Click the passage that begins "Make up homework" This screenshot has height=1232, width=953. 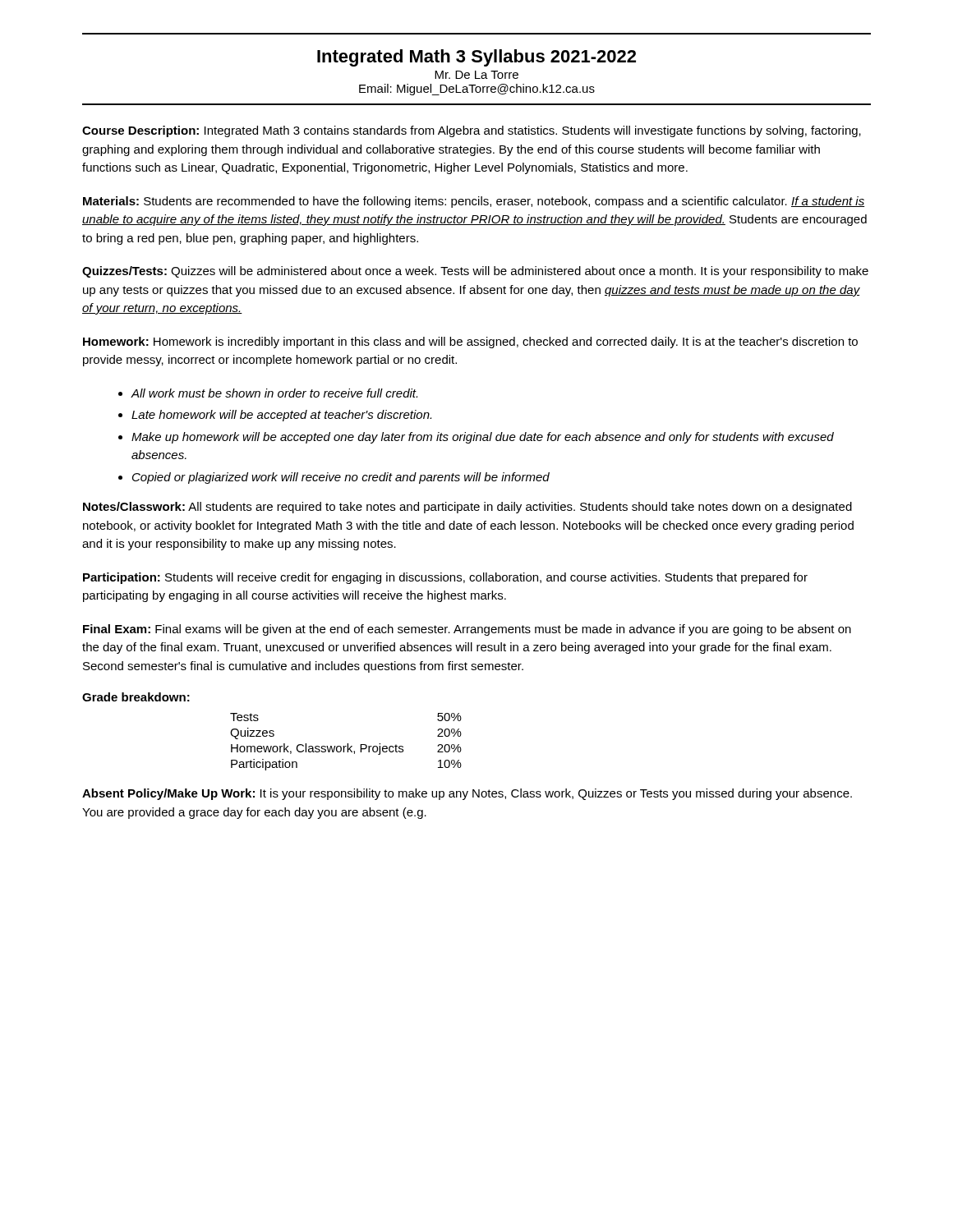[x=493, y=446]
